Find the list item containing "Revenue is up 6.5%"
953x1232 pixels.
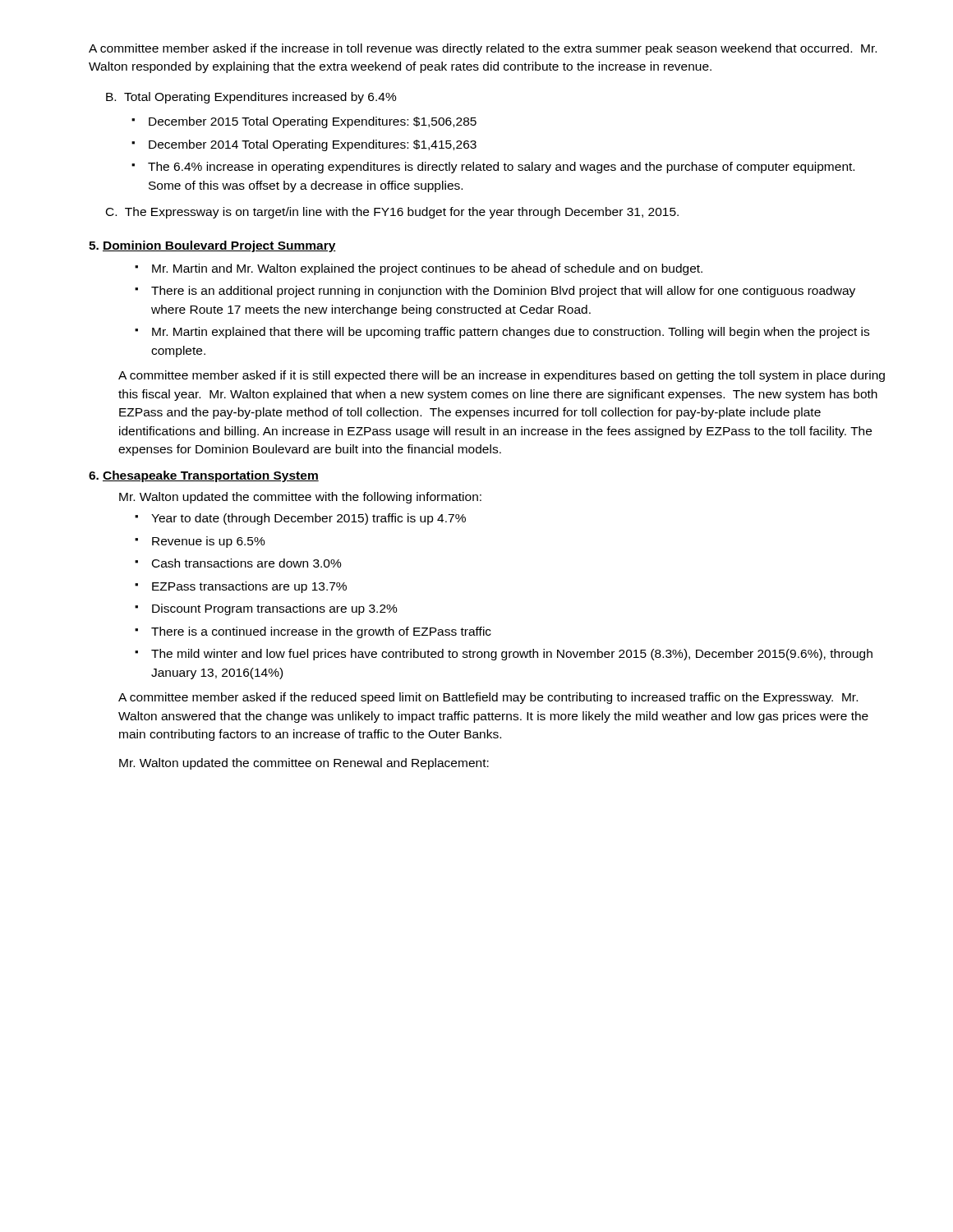point(208,541)
